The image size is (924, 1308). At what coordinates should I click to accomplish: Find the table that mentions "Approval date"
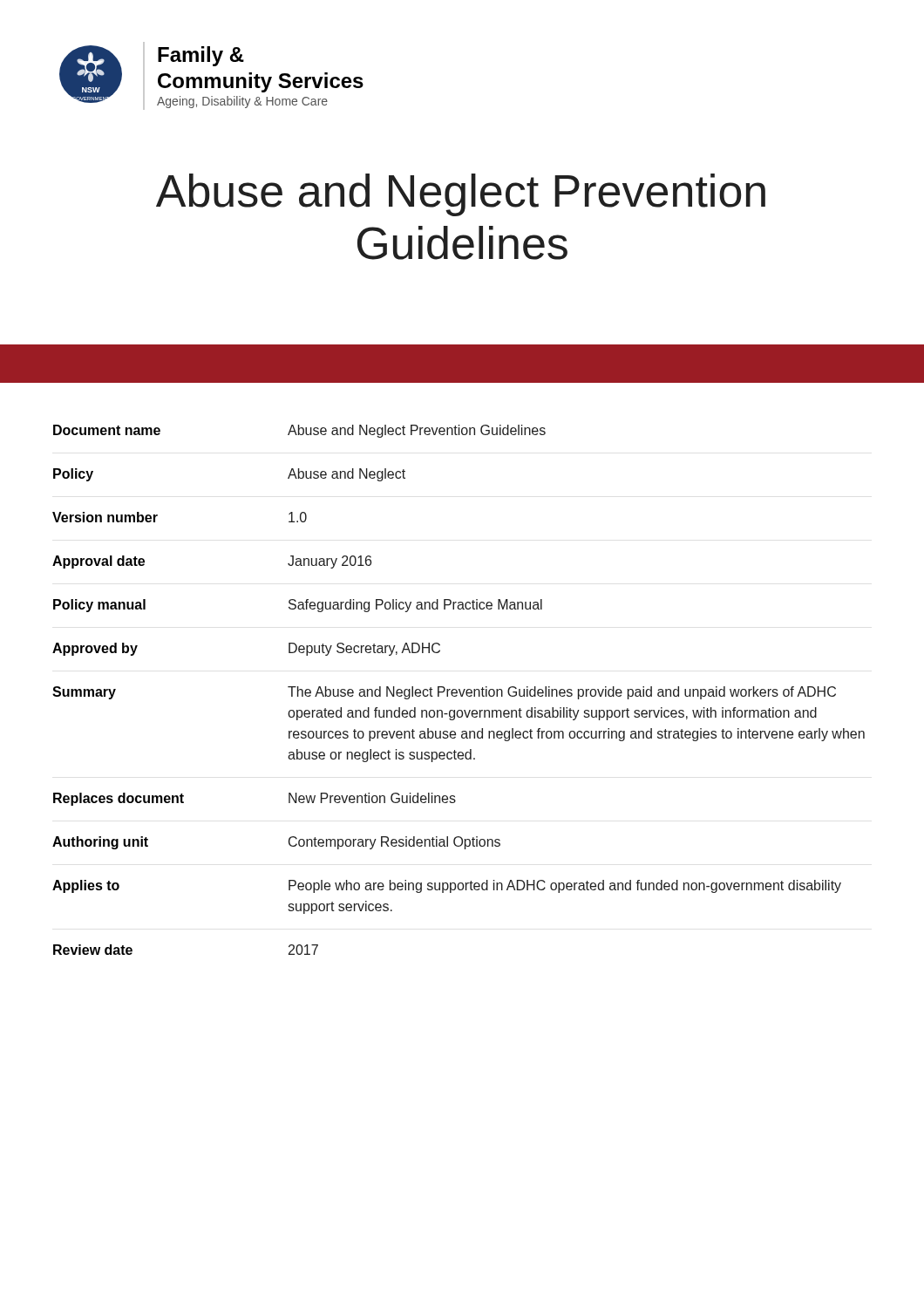point(462,691)
